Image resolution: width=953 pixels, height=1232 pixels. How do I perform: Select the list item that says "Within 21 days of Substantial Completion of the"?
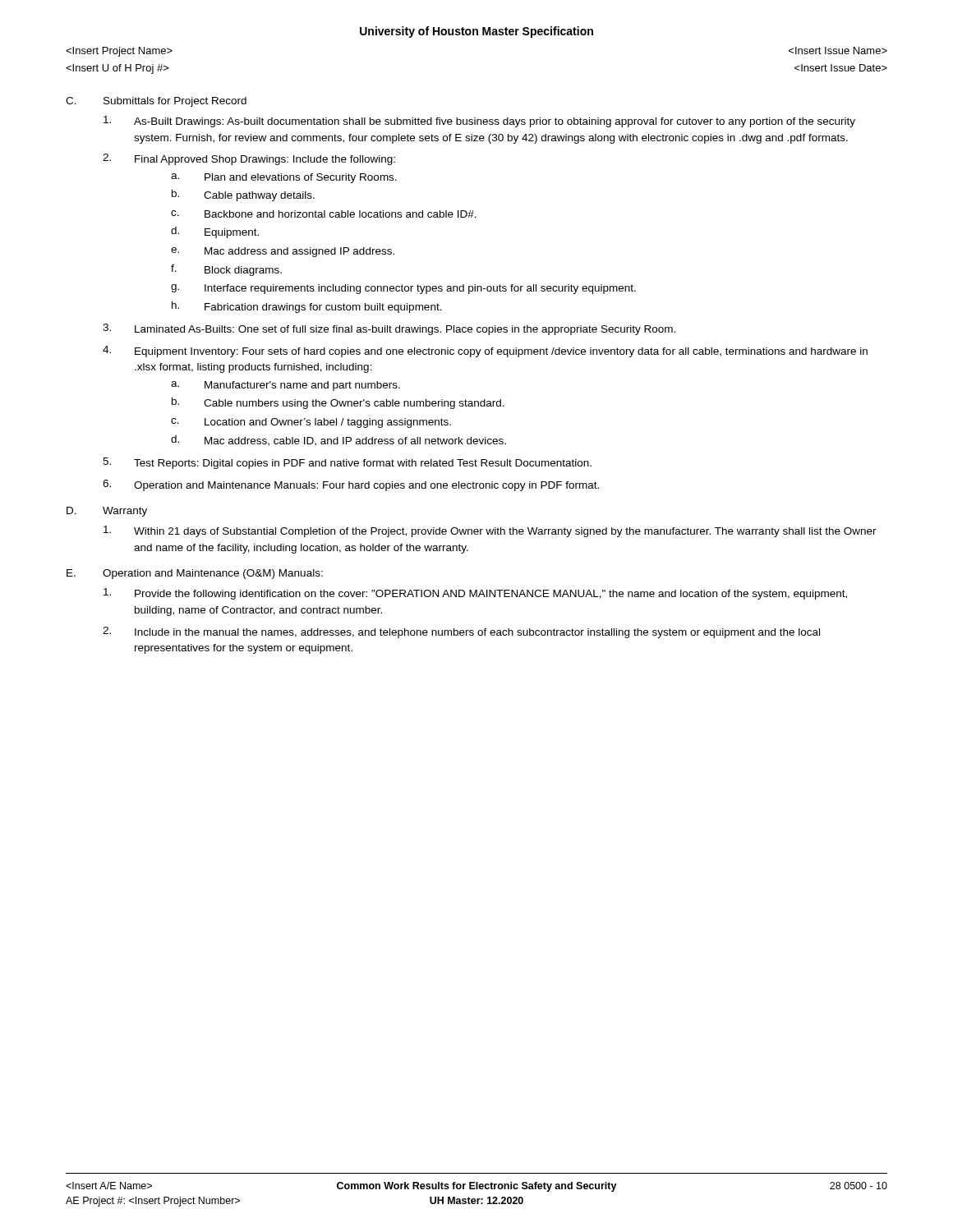[x=495, y=539]
